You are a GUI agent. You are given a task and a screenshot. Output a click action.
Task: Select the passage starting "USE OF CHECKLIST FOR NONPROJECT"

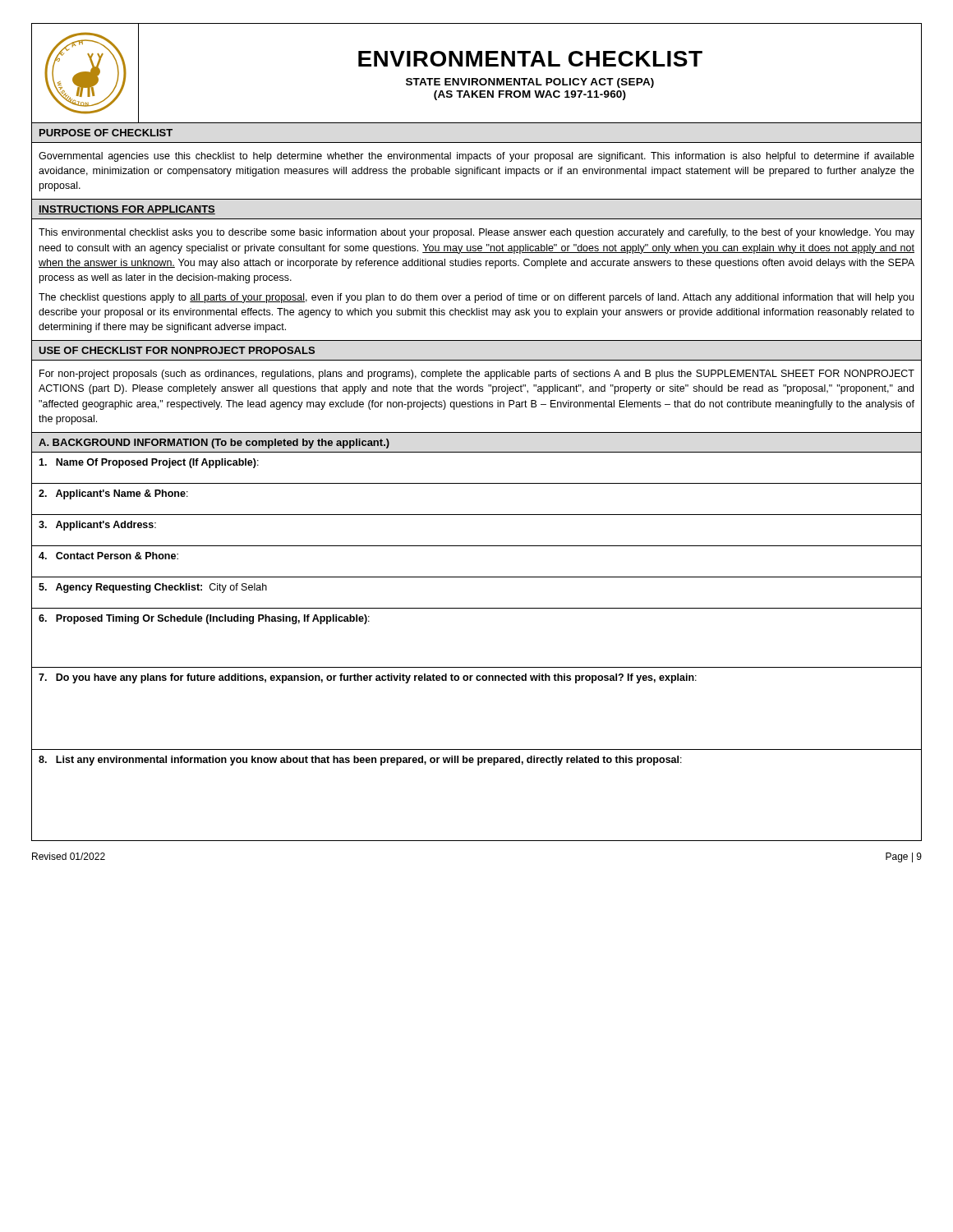[x=177, y=351]
